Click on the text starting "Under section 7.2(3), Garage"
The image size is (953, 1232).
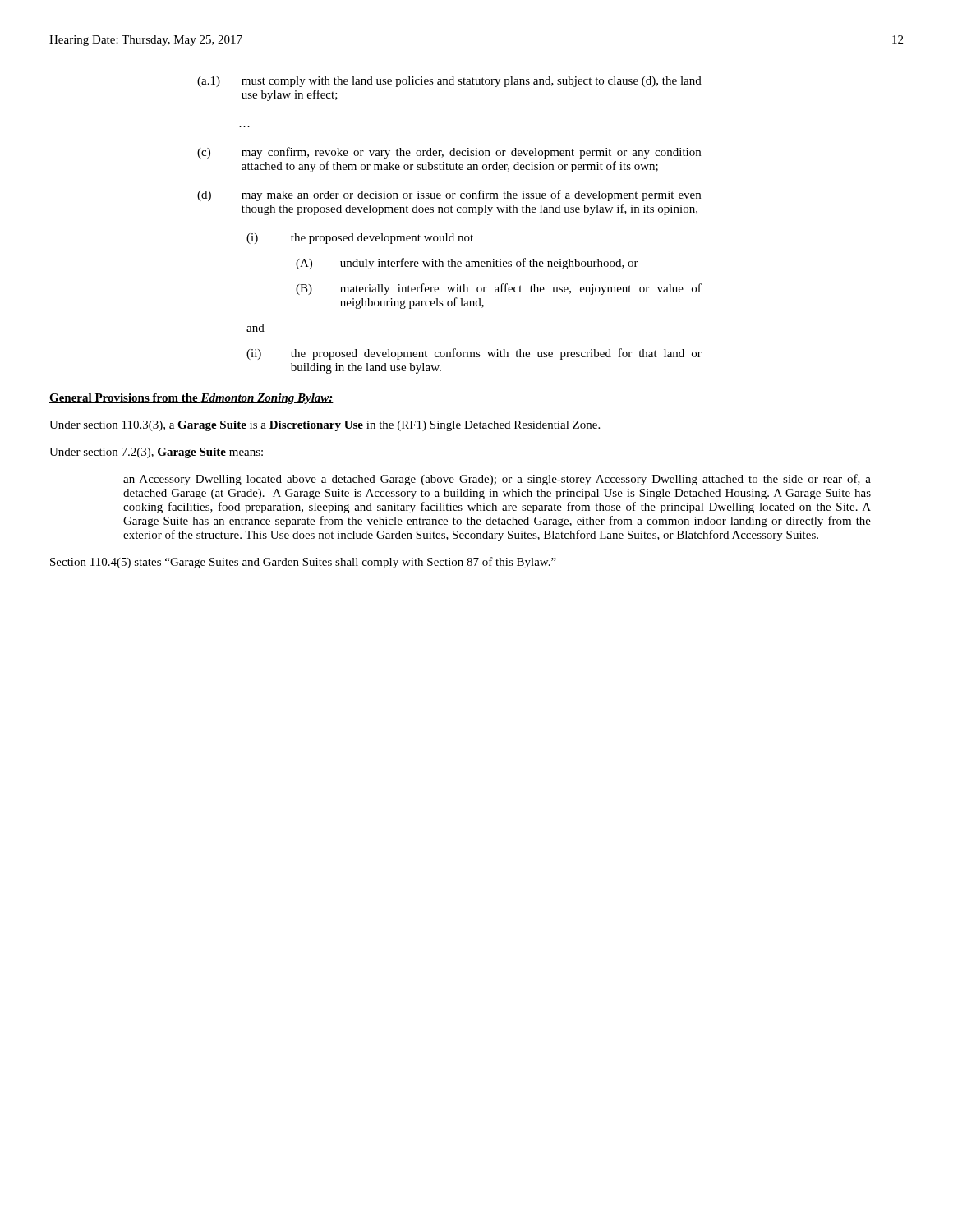coord(157,452)
